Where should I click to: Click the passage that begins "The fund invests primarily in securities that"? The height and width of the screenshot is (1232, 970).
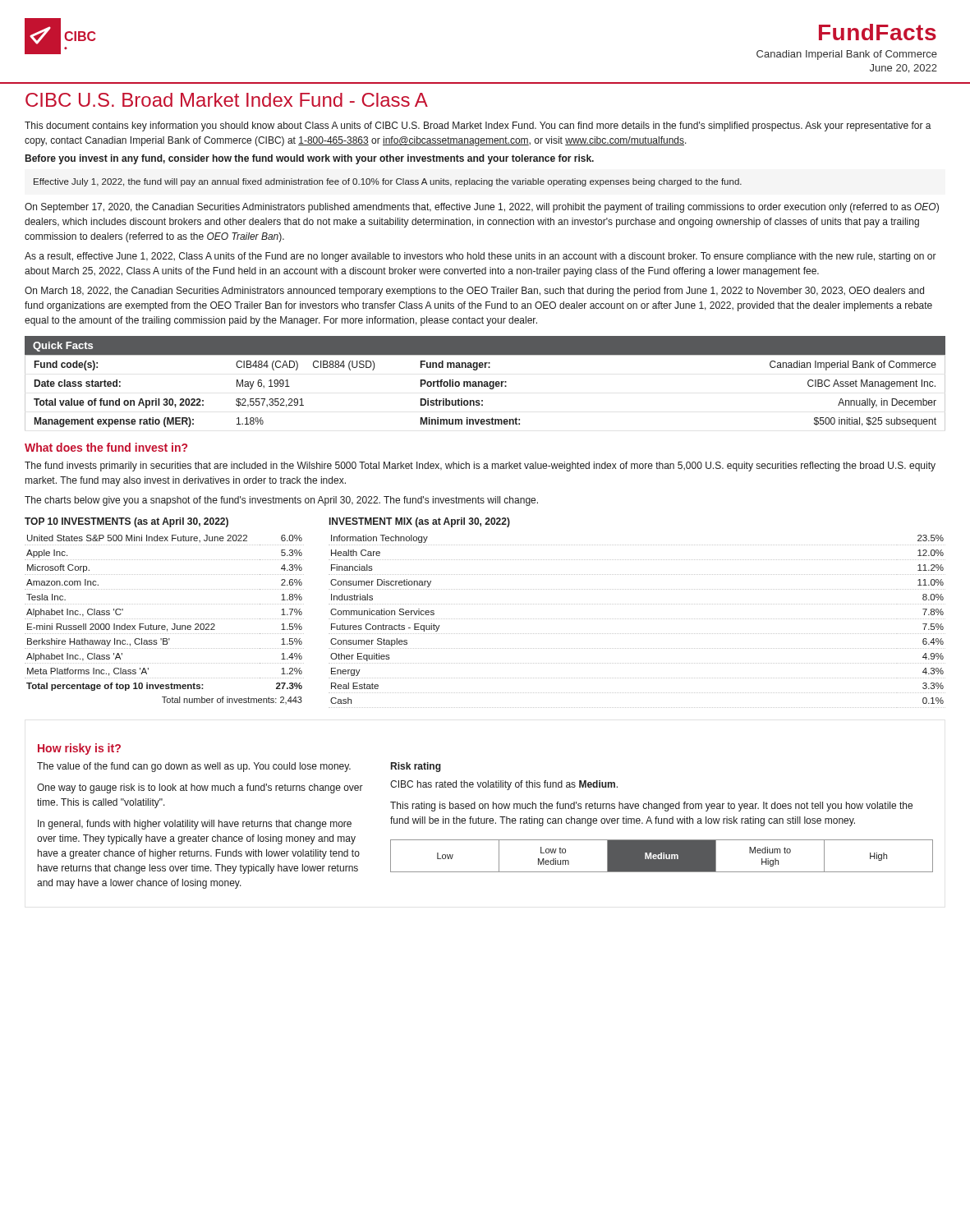(x=480, y=473)
